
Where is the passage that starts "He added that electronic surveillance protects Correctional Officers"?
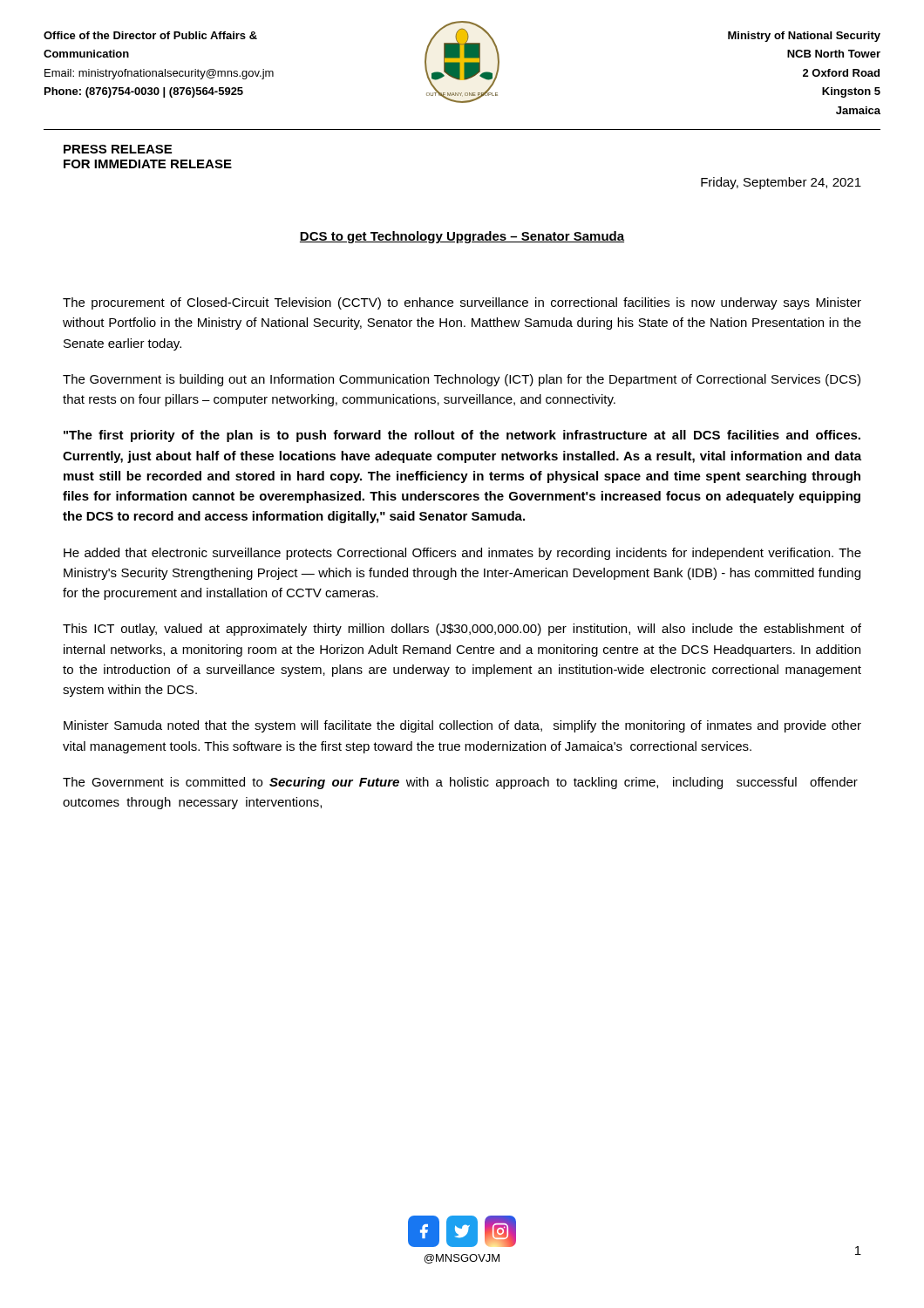click(x=462, y=572)
